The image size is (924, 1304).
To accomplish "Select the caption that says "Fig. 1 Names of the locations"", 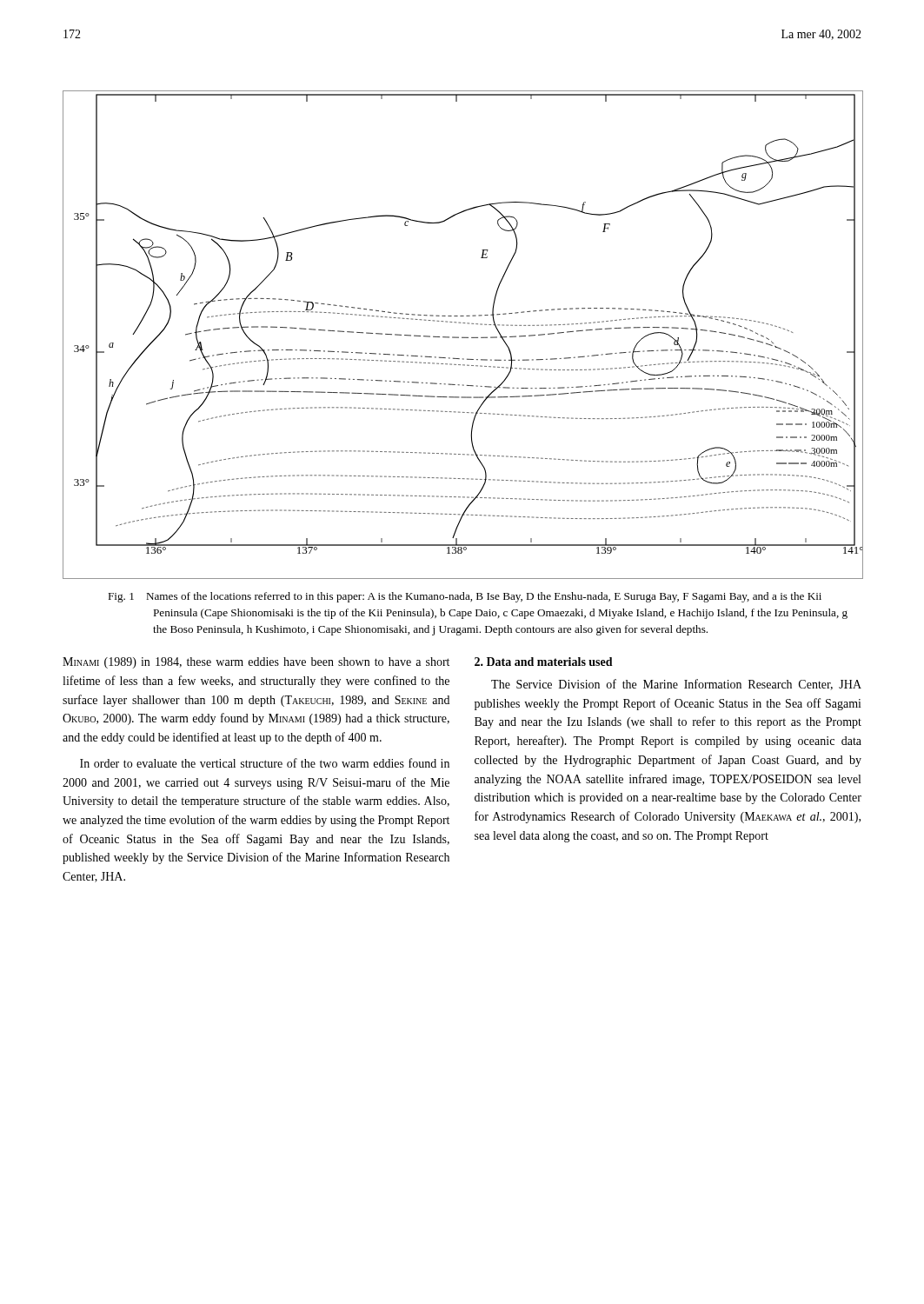I will click(478, 613).
